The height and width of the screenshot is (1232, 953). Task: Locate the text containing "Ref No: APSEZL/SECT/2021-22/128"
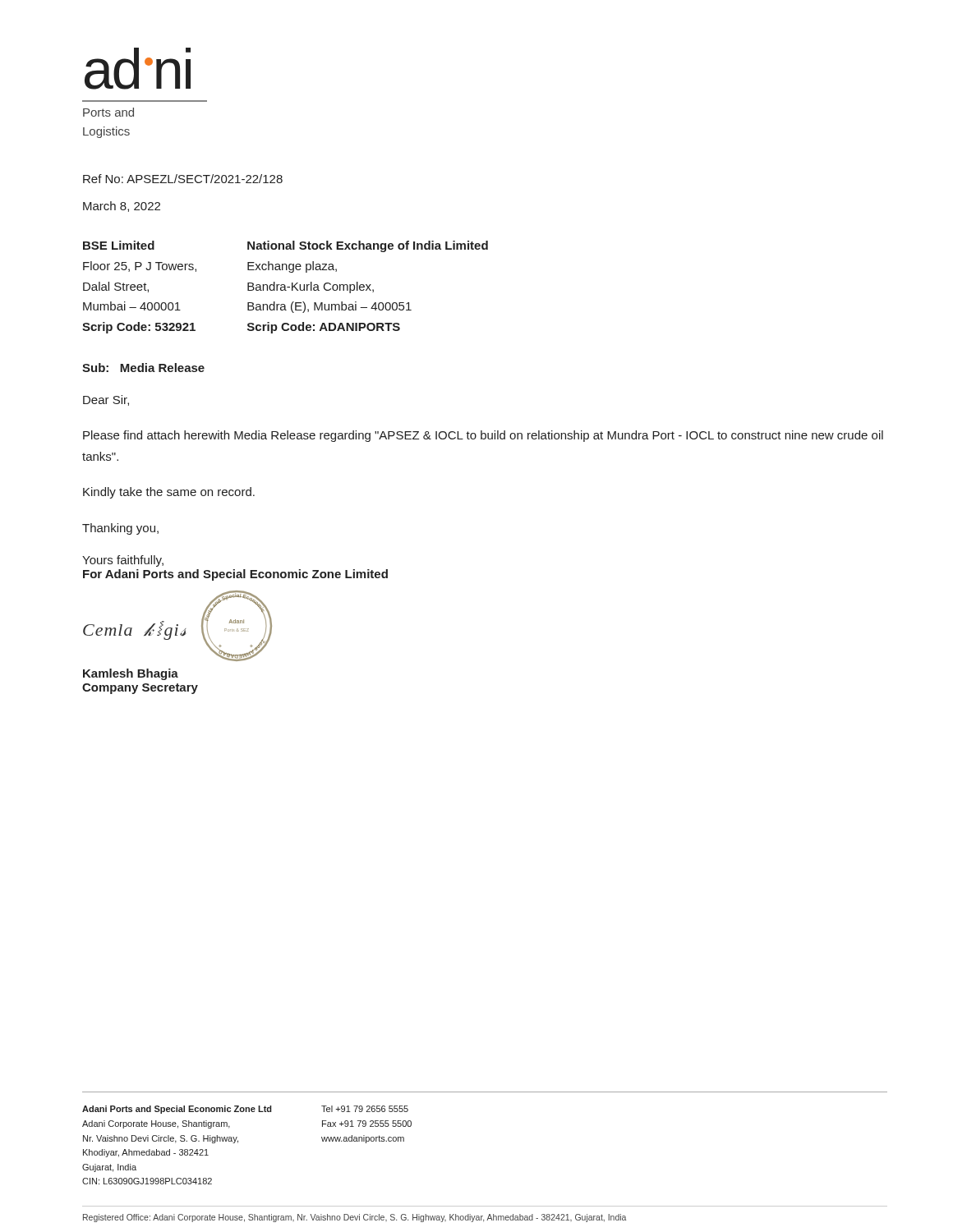point(182,179)
